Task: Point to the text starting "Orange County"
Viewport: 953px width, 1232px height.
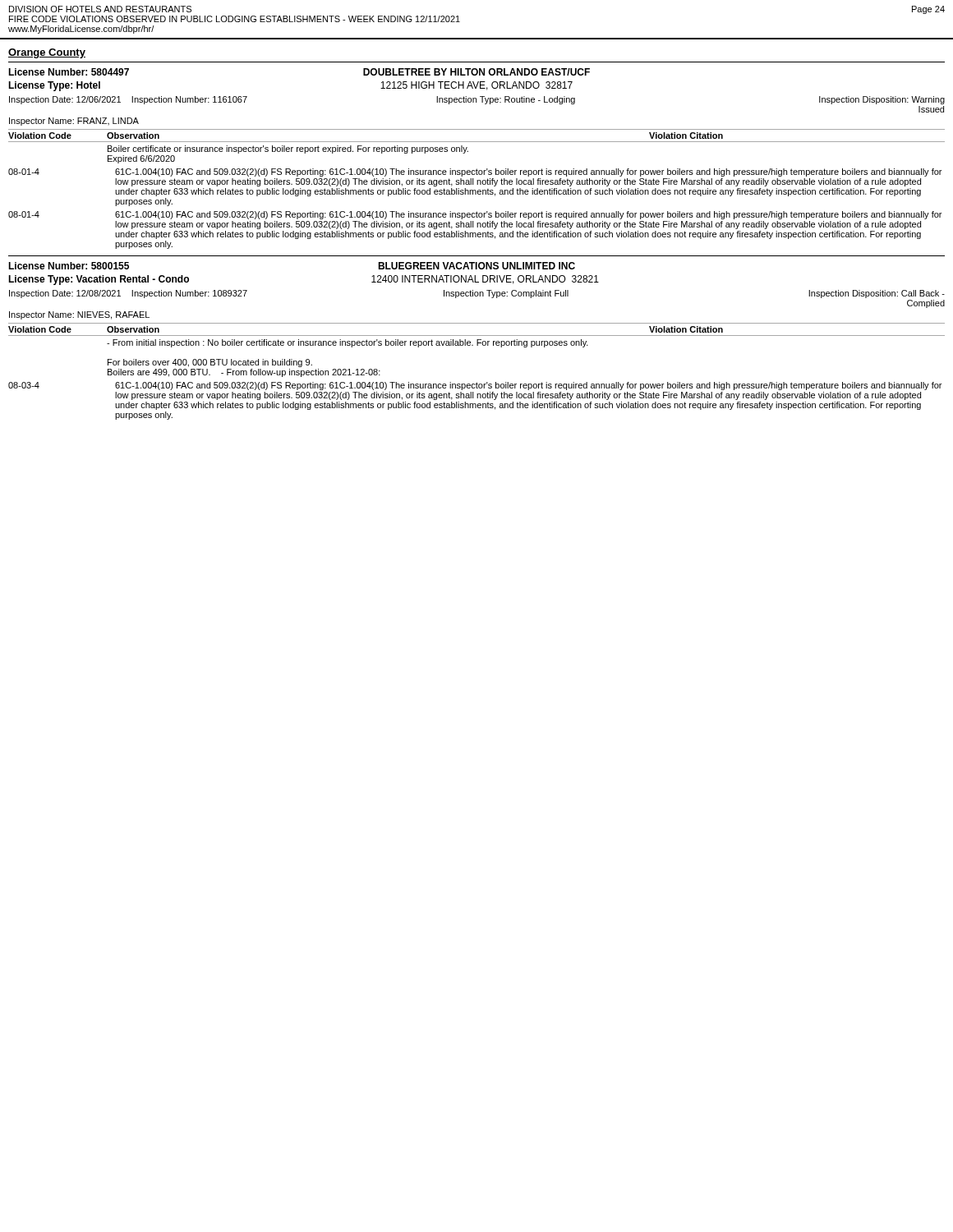Action: [x=47, y=52]
